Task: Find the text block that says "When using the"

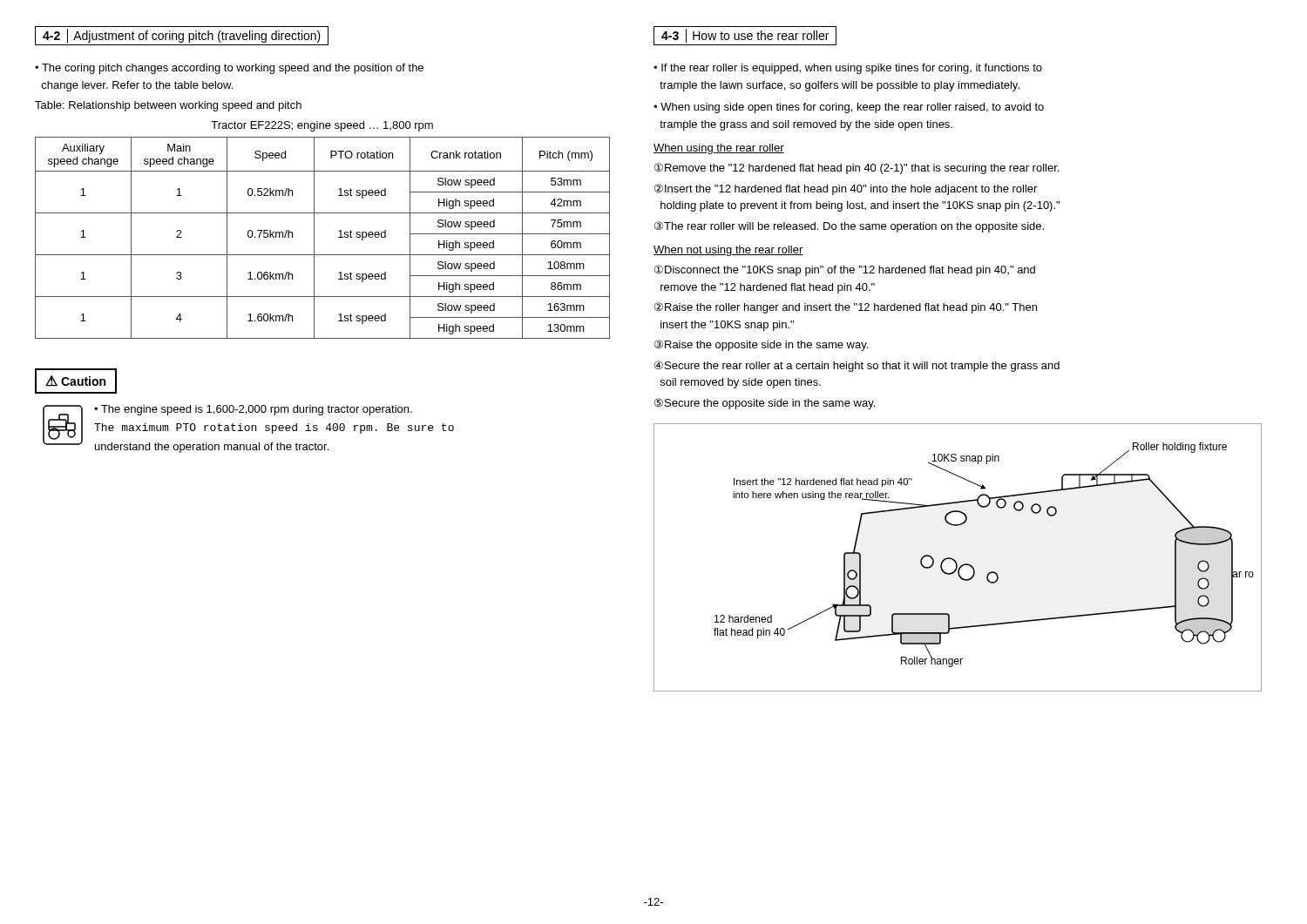Action: click(x=719, y=148)
